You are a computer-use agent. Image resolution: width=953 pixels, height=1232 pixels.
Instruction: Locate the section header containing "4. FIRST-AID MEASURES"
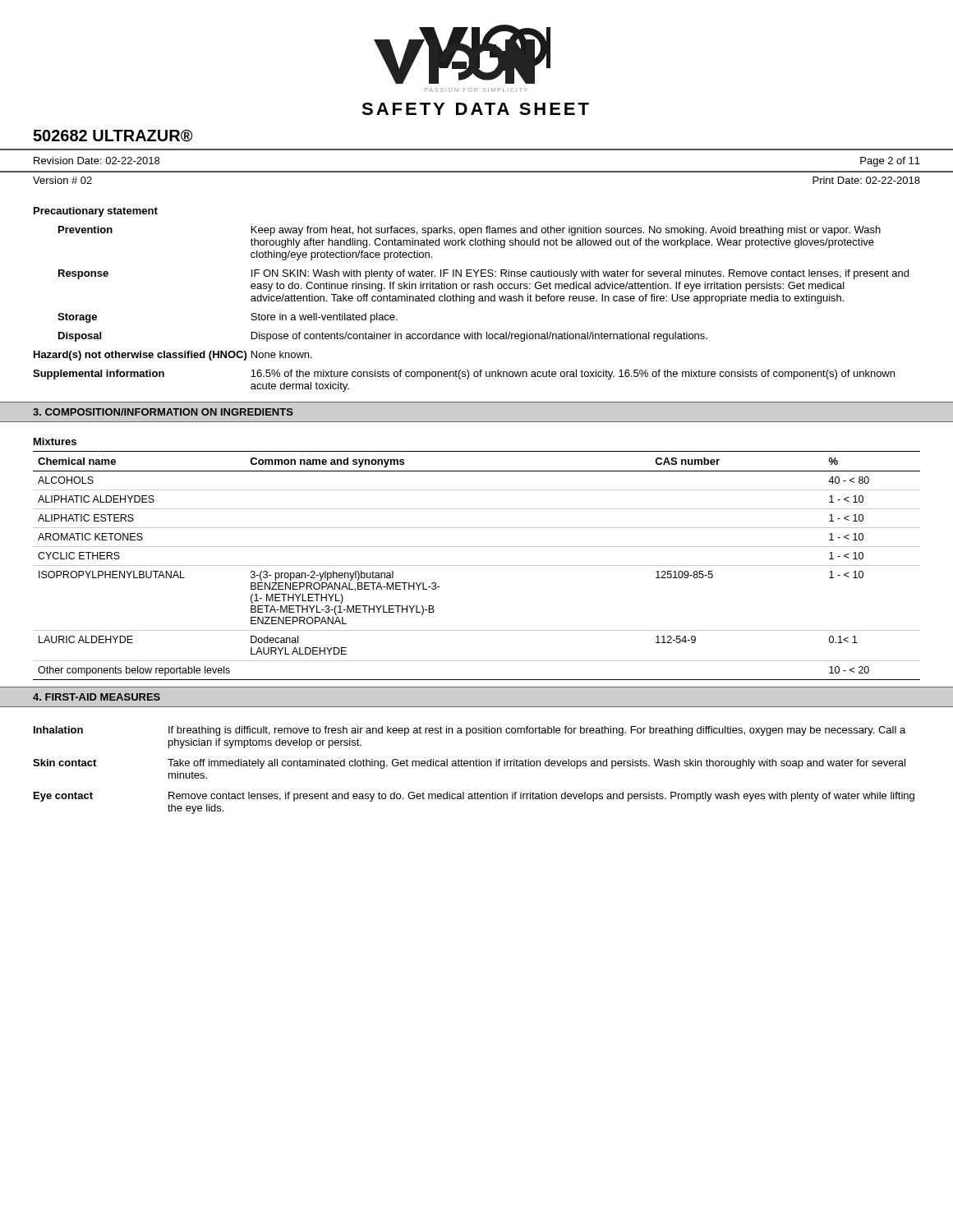pos(97,697)
